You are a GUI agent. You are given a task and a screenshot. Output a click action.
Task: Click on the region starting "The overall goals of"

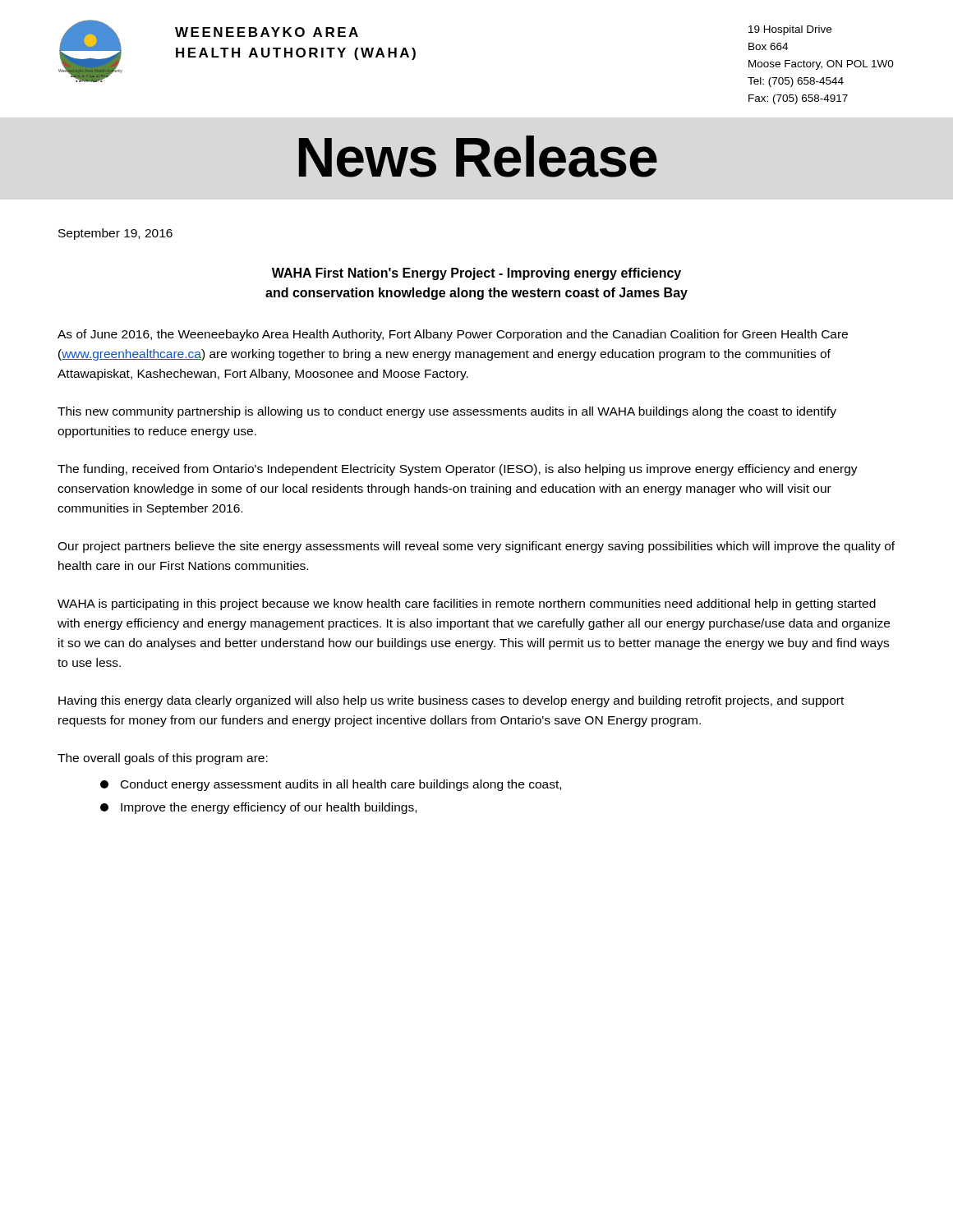tap(163, 758)
